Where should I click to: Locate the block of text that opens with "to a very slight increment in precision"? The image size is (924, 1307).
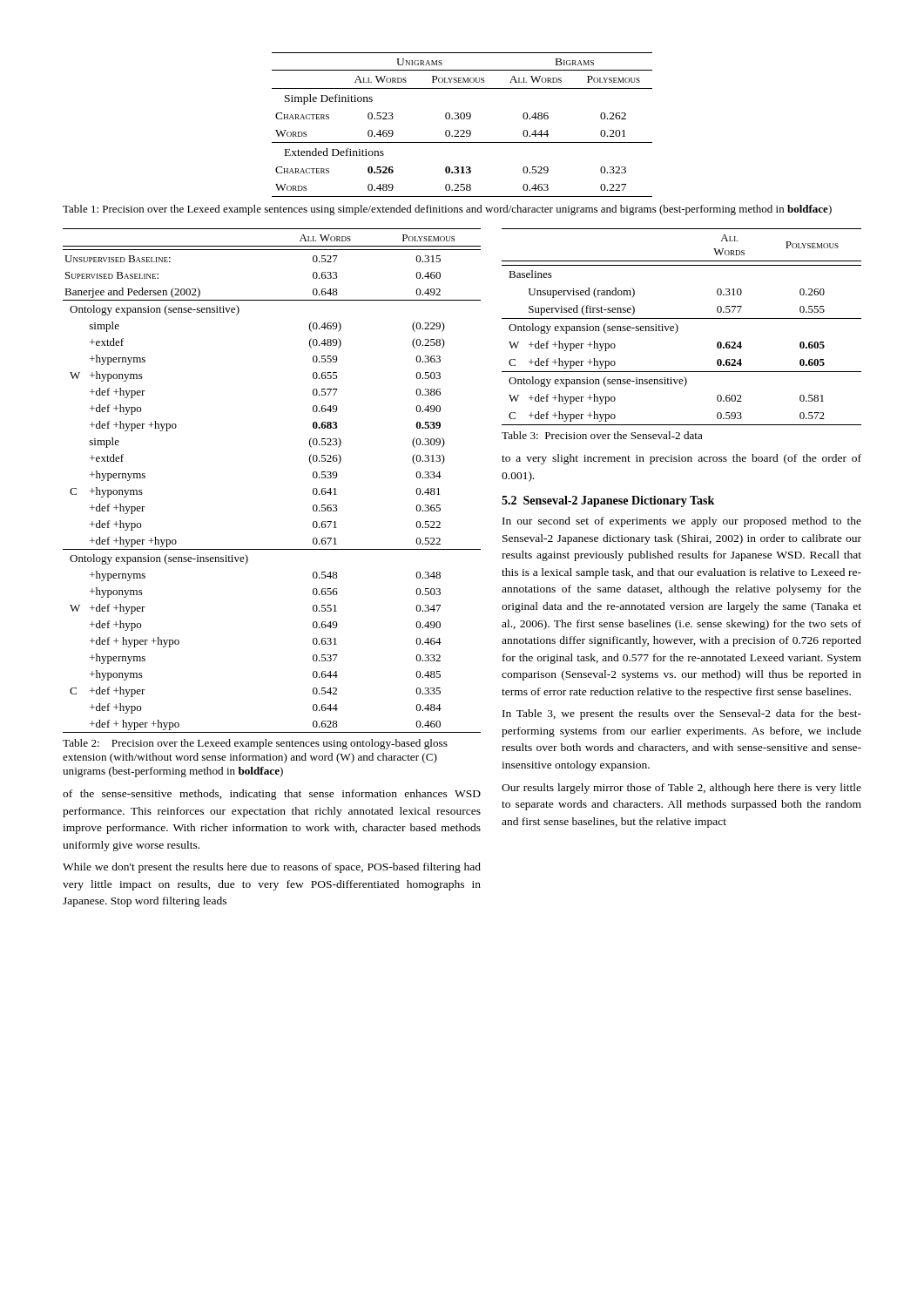pos(681,466)
